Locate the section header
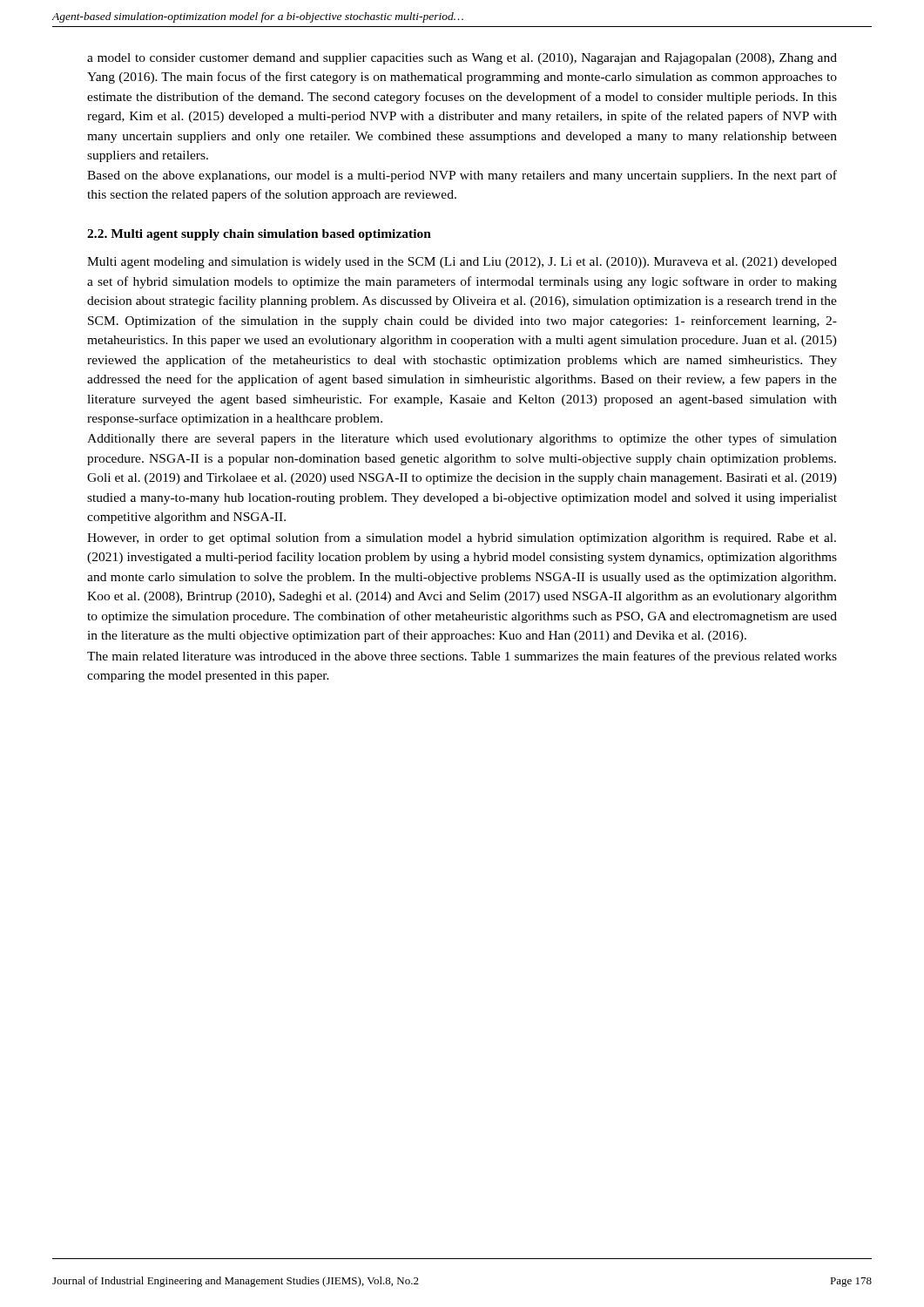The height and width of the screenshot is (1307, 924). (259, 233)
